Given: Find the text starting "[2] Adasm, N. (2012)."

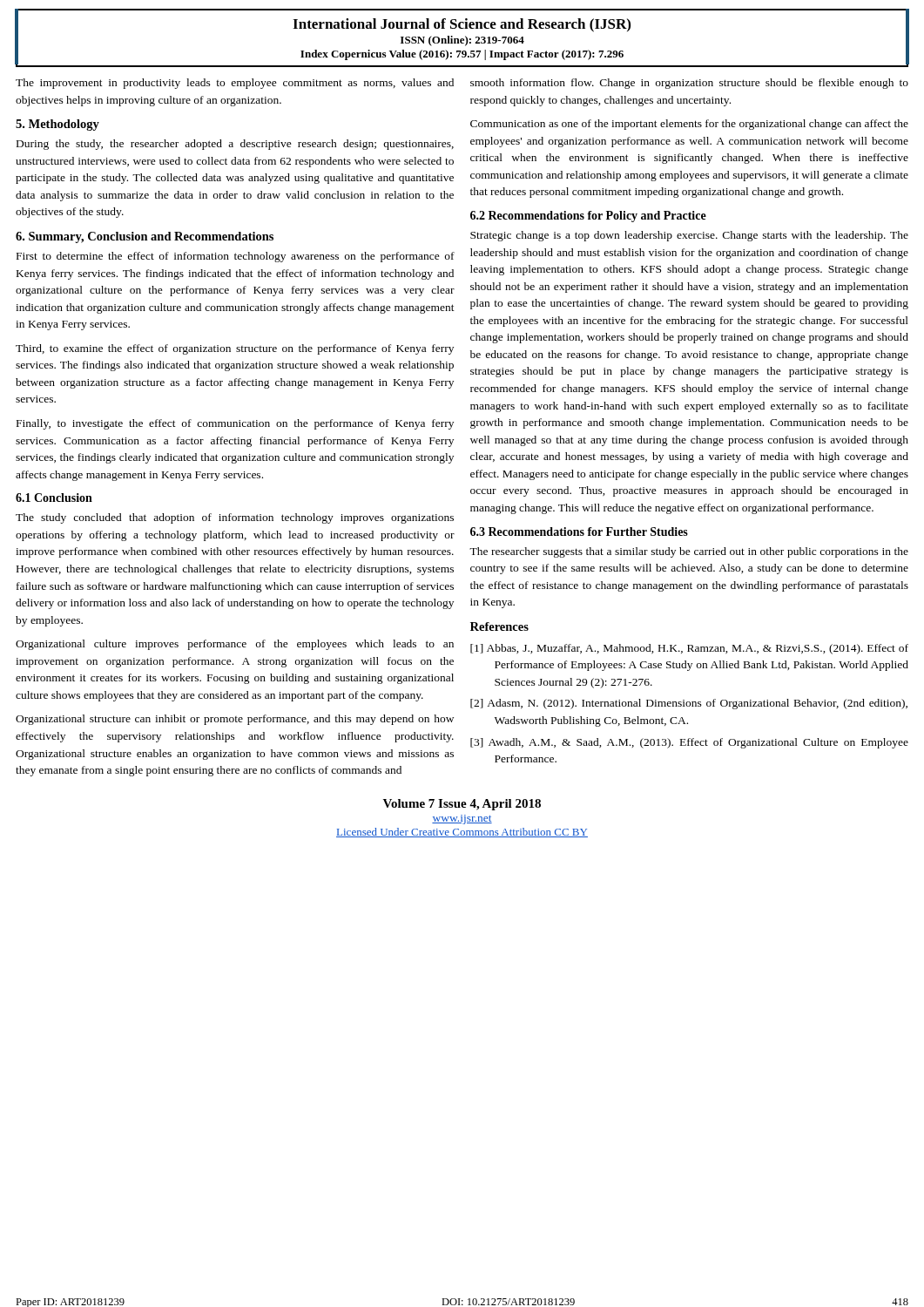Looking at the screenshot, I should pyautogui.click(x=689, y=712).
